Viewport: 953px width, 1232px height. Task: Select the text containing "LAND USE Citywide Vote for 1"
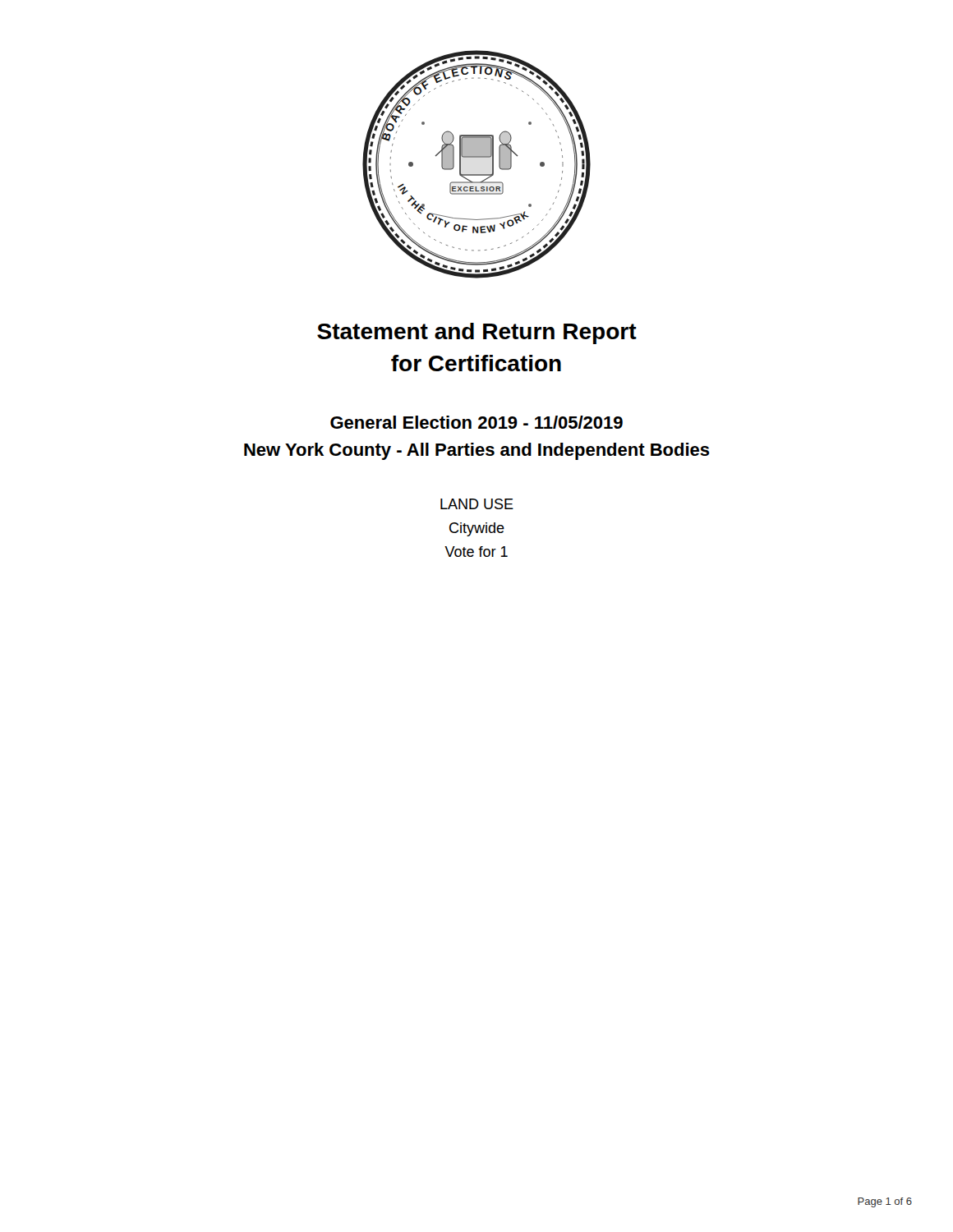coord(476,529)
